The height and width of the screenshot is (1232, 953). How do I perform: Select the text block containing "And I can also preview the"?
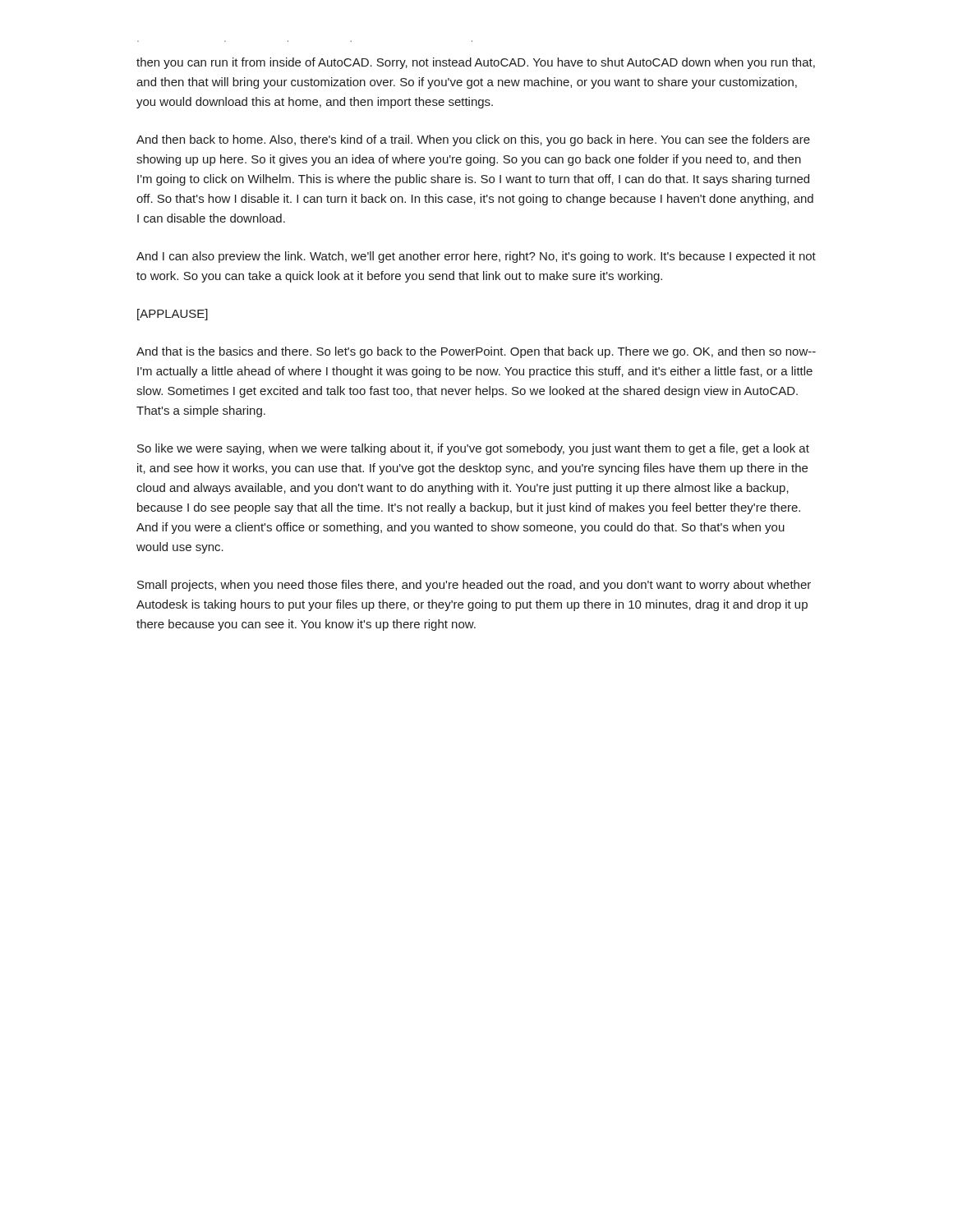coord(476,266)
